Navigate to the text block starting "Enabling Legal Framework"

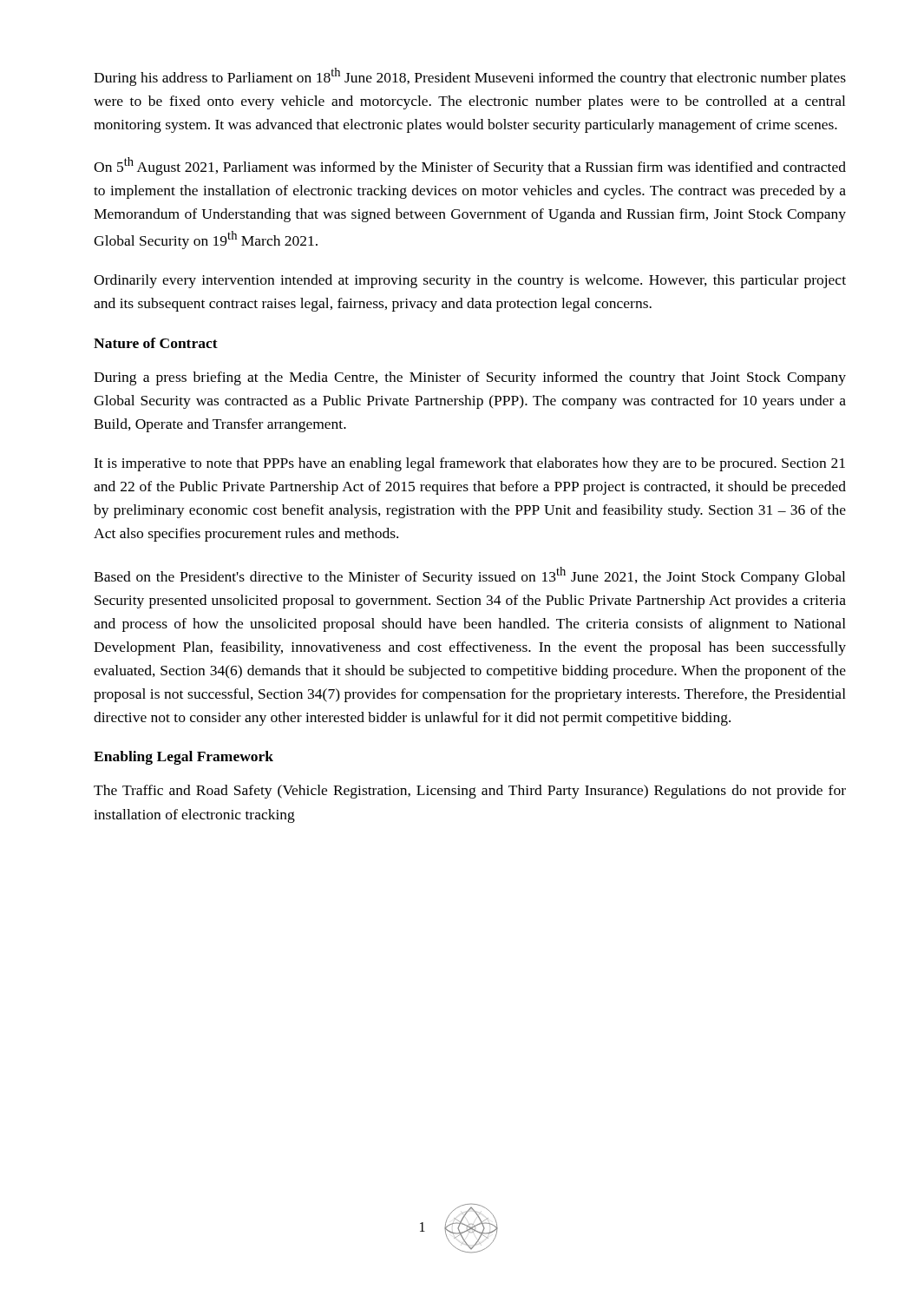(183, 758)
